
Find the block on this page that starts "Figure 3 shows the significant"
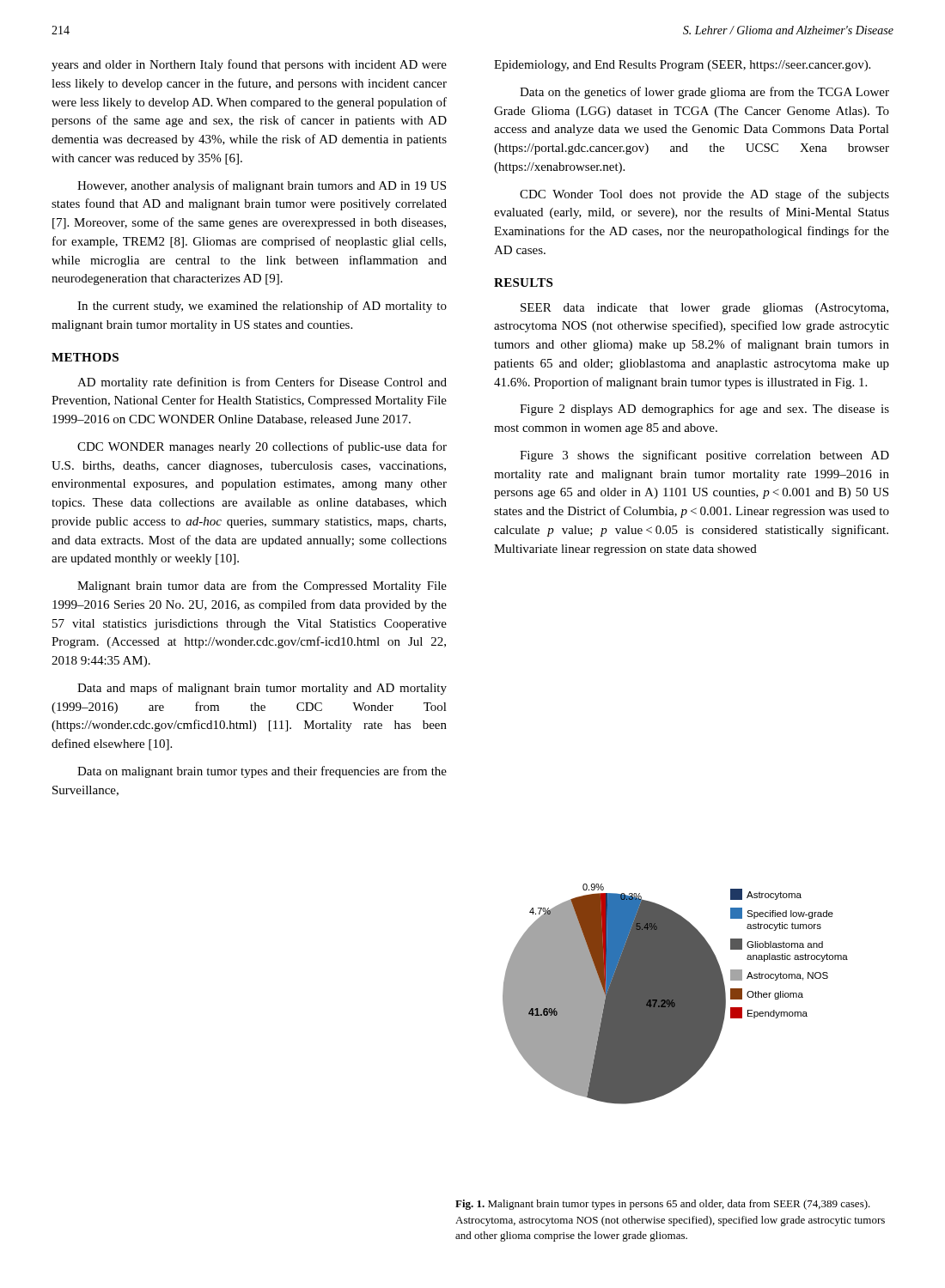pyautogui.click(x=692, y=502)
